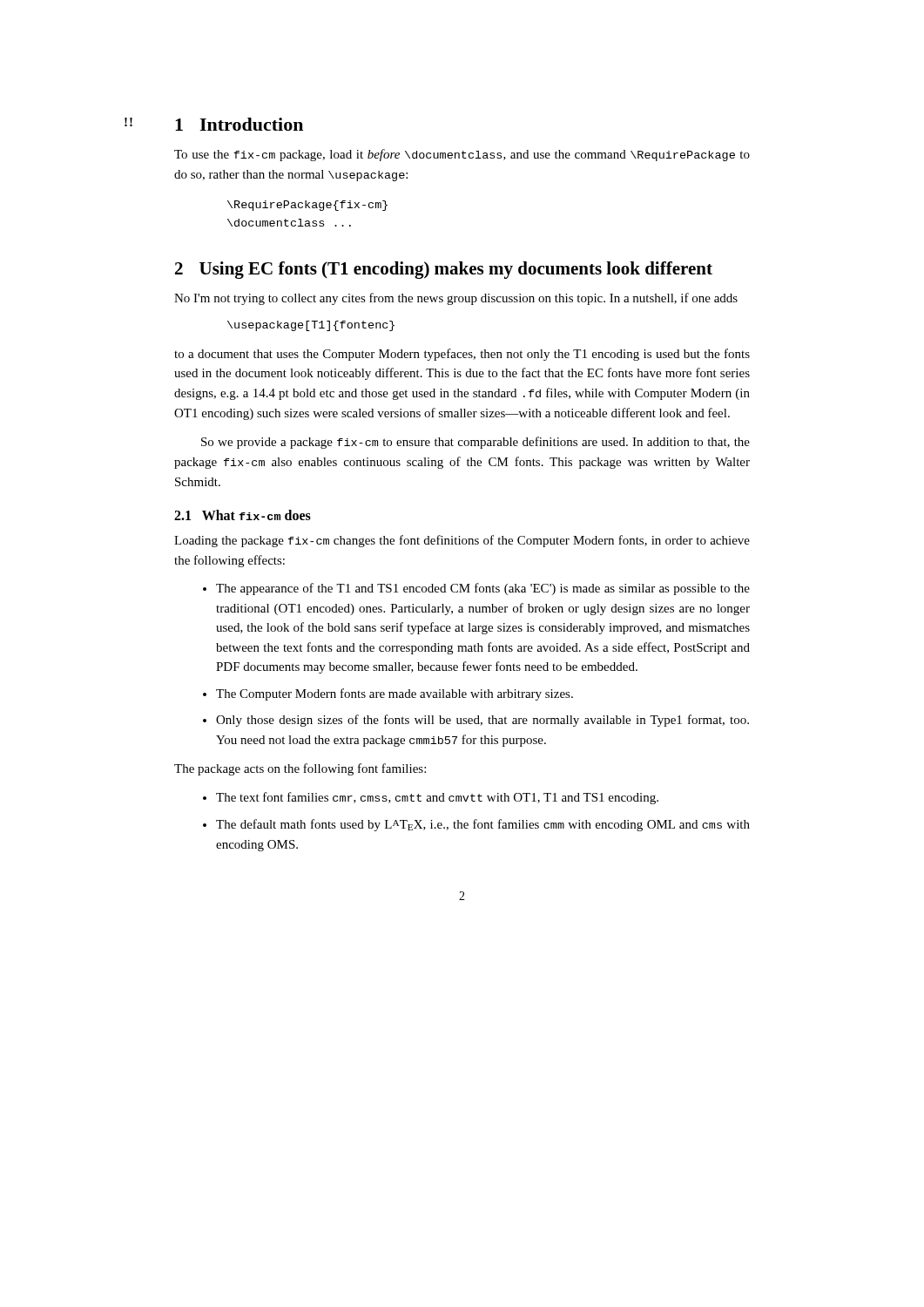924x1307 pixels.
Task: Click on the block starting "!! 1Introduction"
Action: coord(239,125)
